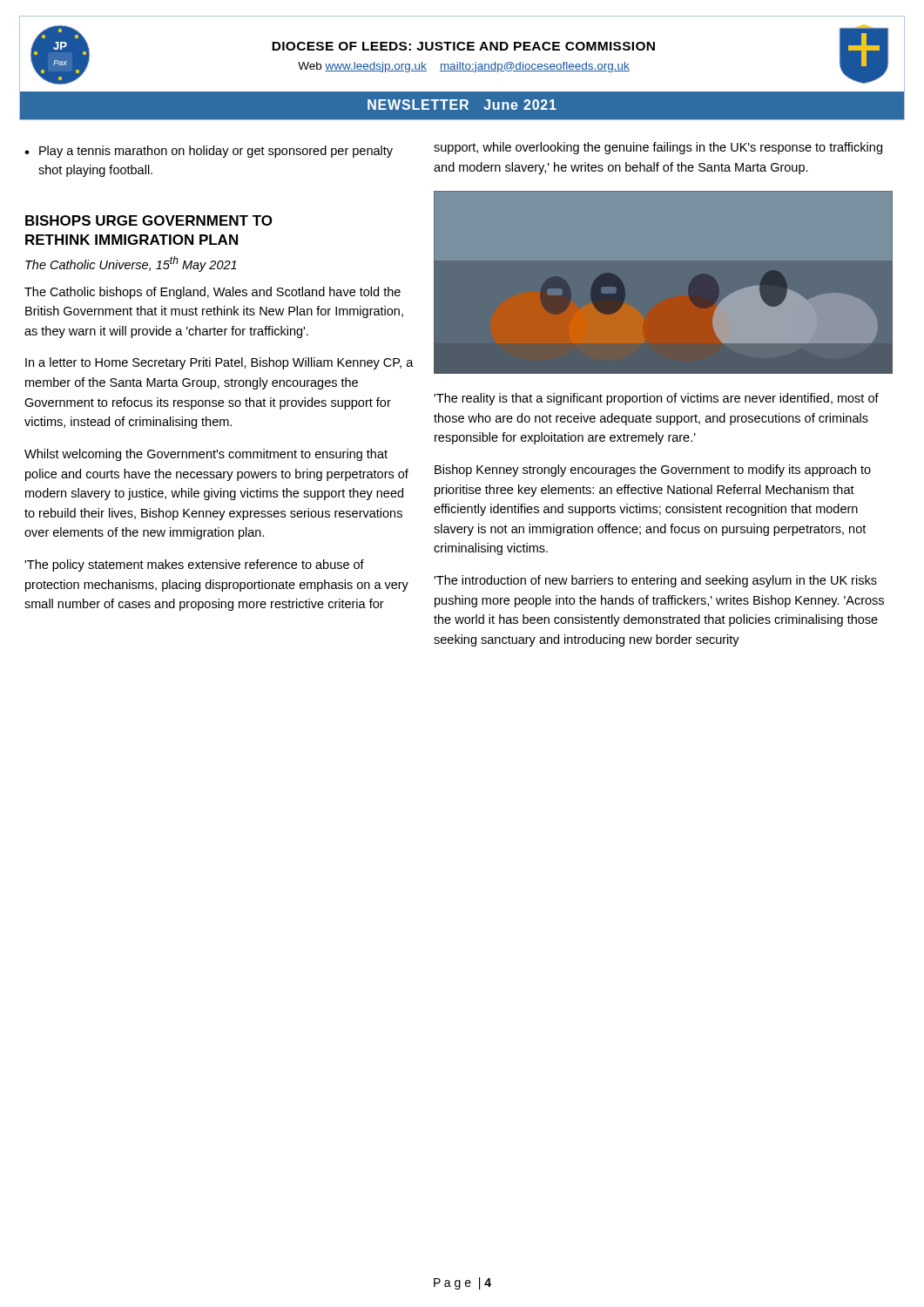Select the text block starting "The Catholic Universe, 15th May"
The image size is (924, 1307).
coord(131,263)
